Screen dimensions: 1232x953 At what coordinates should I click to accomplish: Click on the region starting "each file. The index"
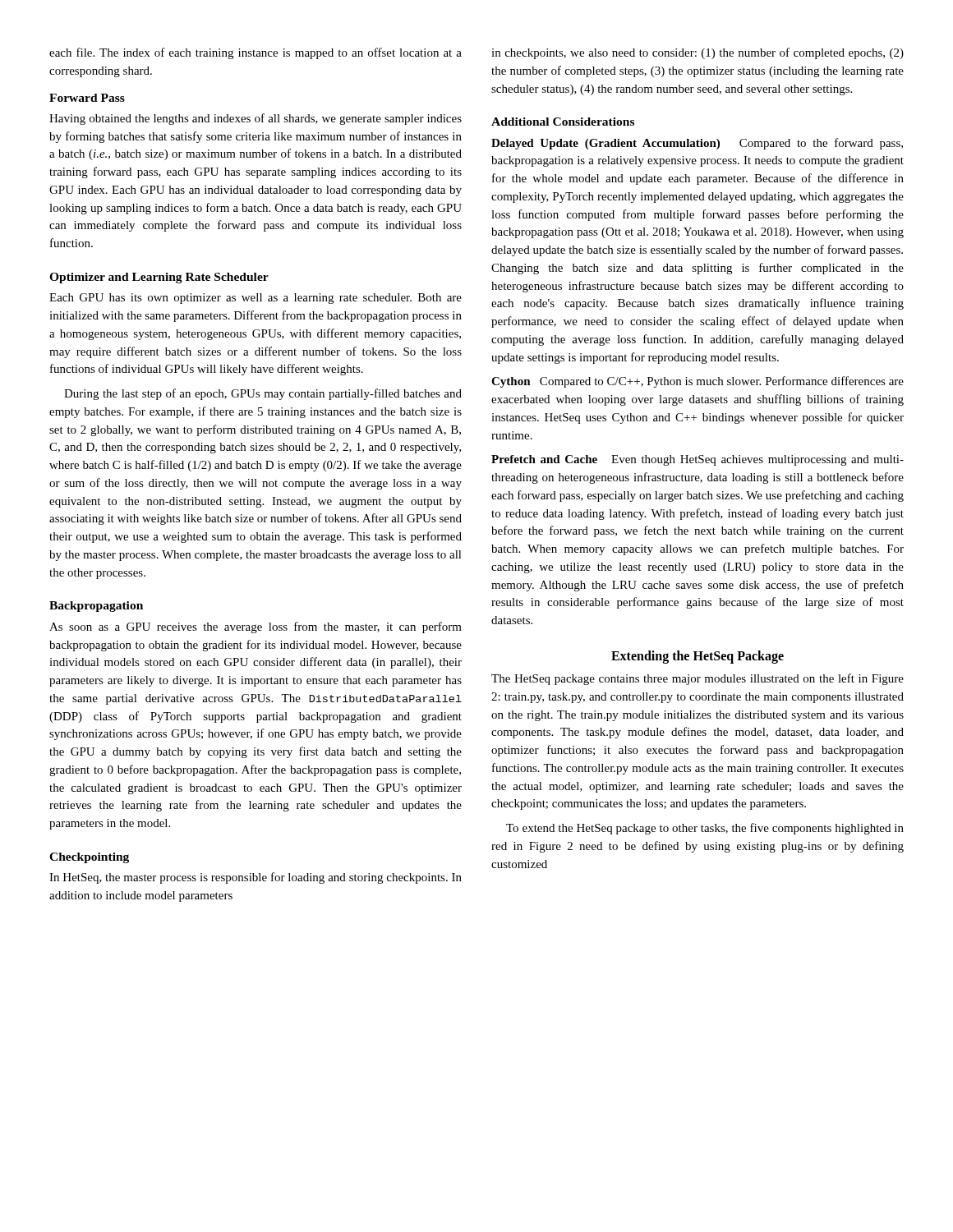coord(255,62)
